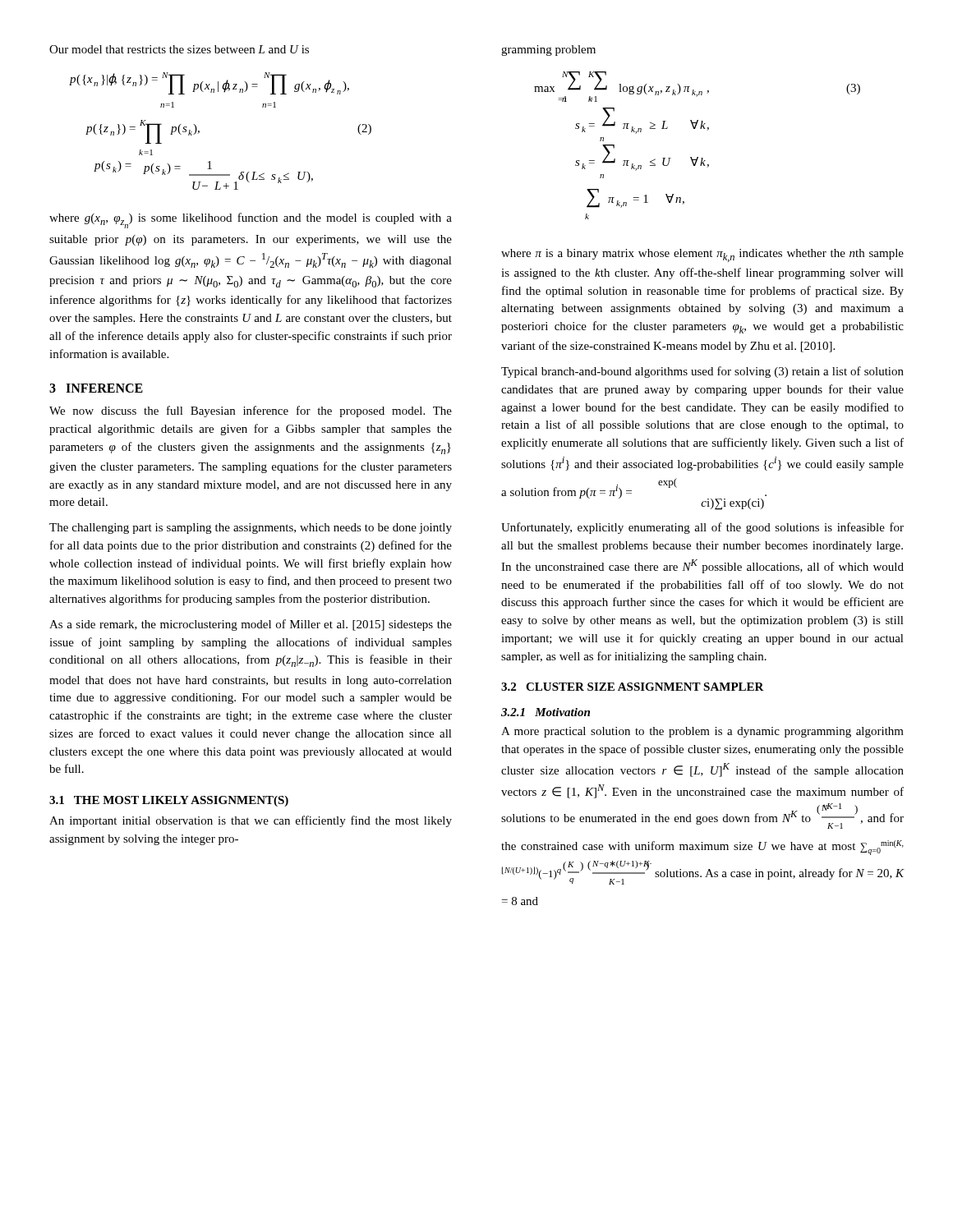953x1232 pixels.
Task: Select the text block starting "Unfortunately, explicitly enumerating all"
Action: coord(702,592)
